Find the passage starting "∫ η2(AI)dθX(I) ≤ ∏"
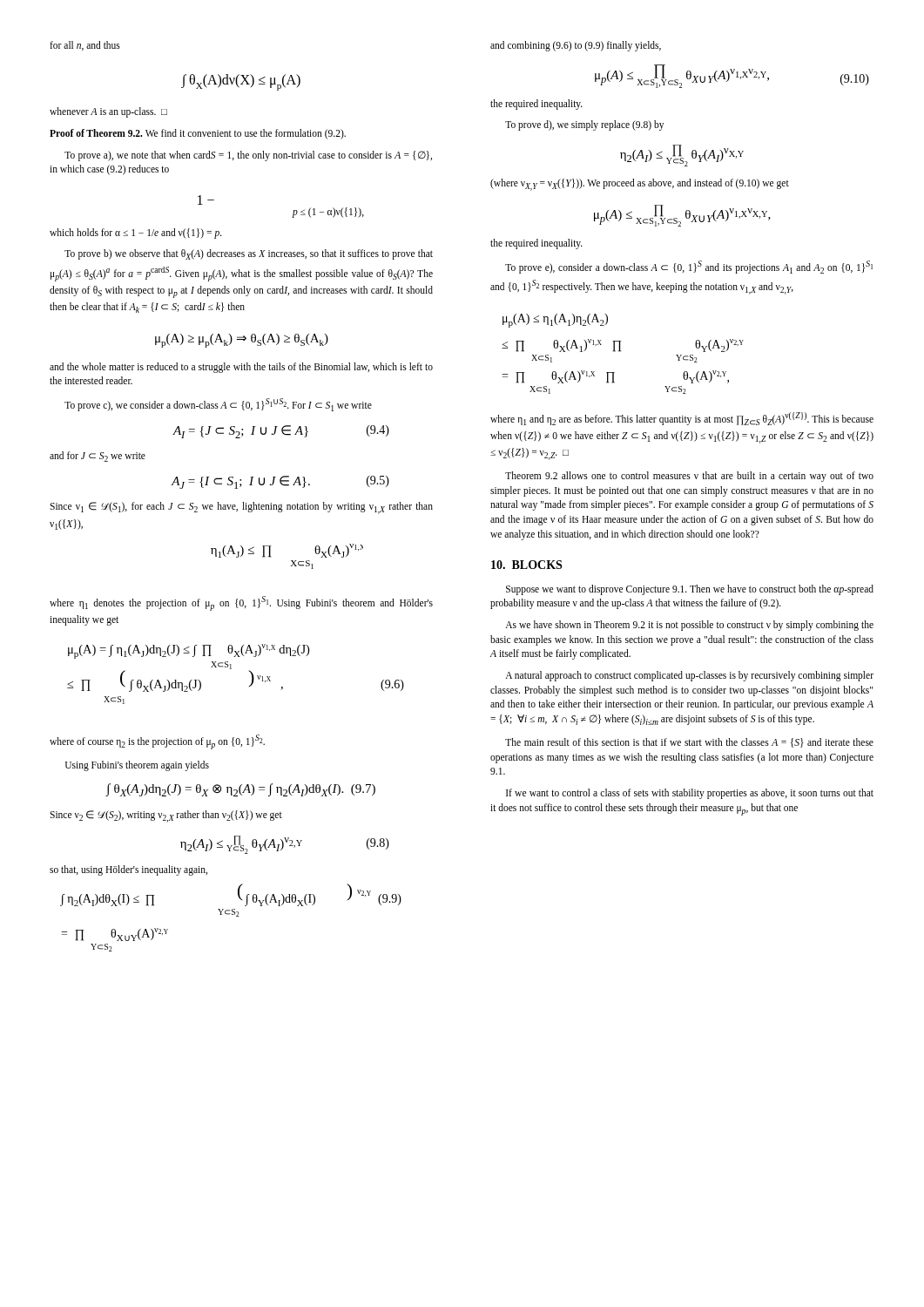Screen dimensions: 1307x924 pyautogui.click(x=241, y=925)
